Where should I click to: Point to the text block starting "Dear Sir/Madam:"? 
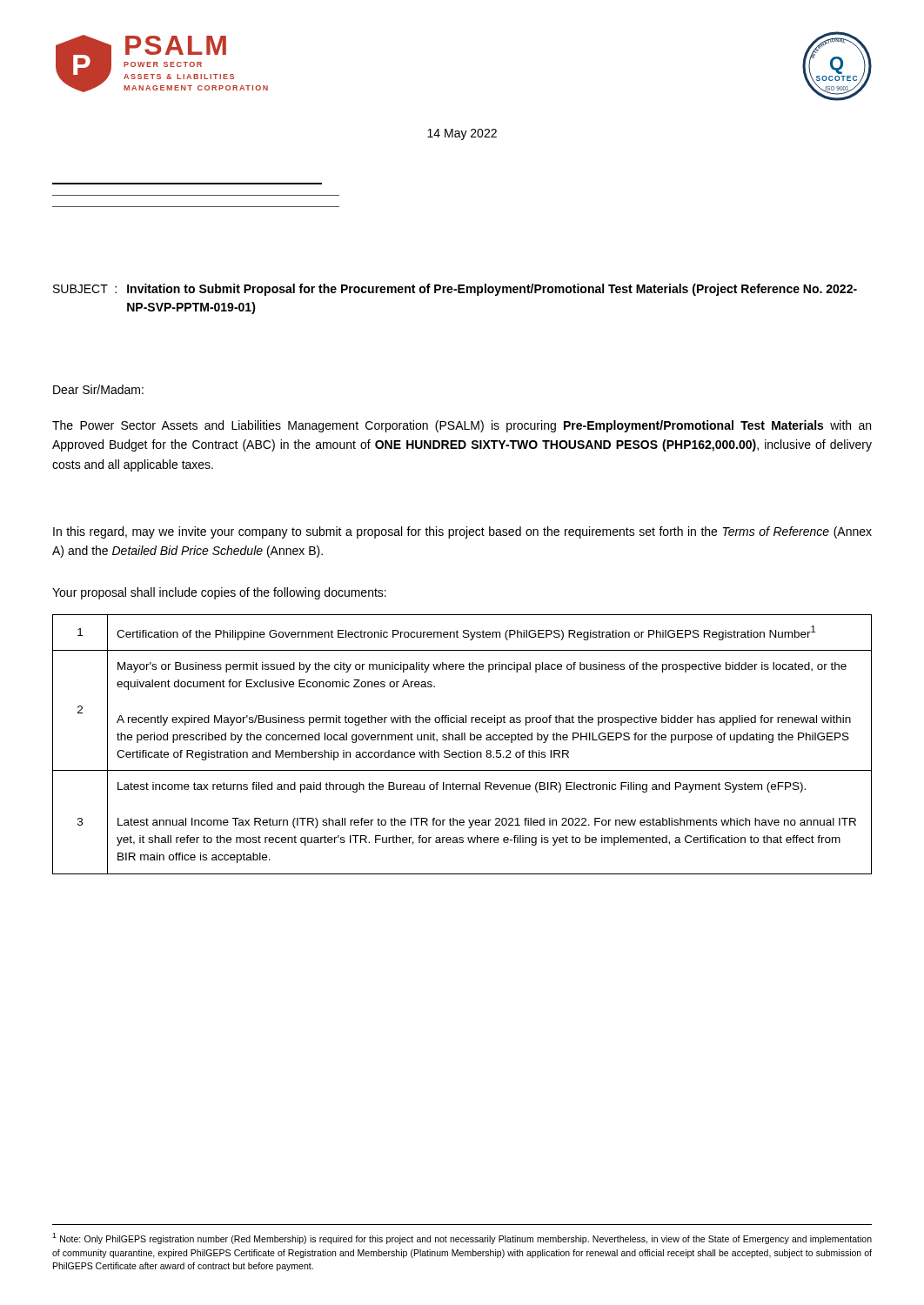(98, 390)
